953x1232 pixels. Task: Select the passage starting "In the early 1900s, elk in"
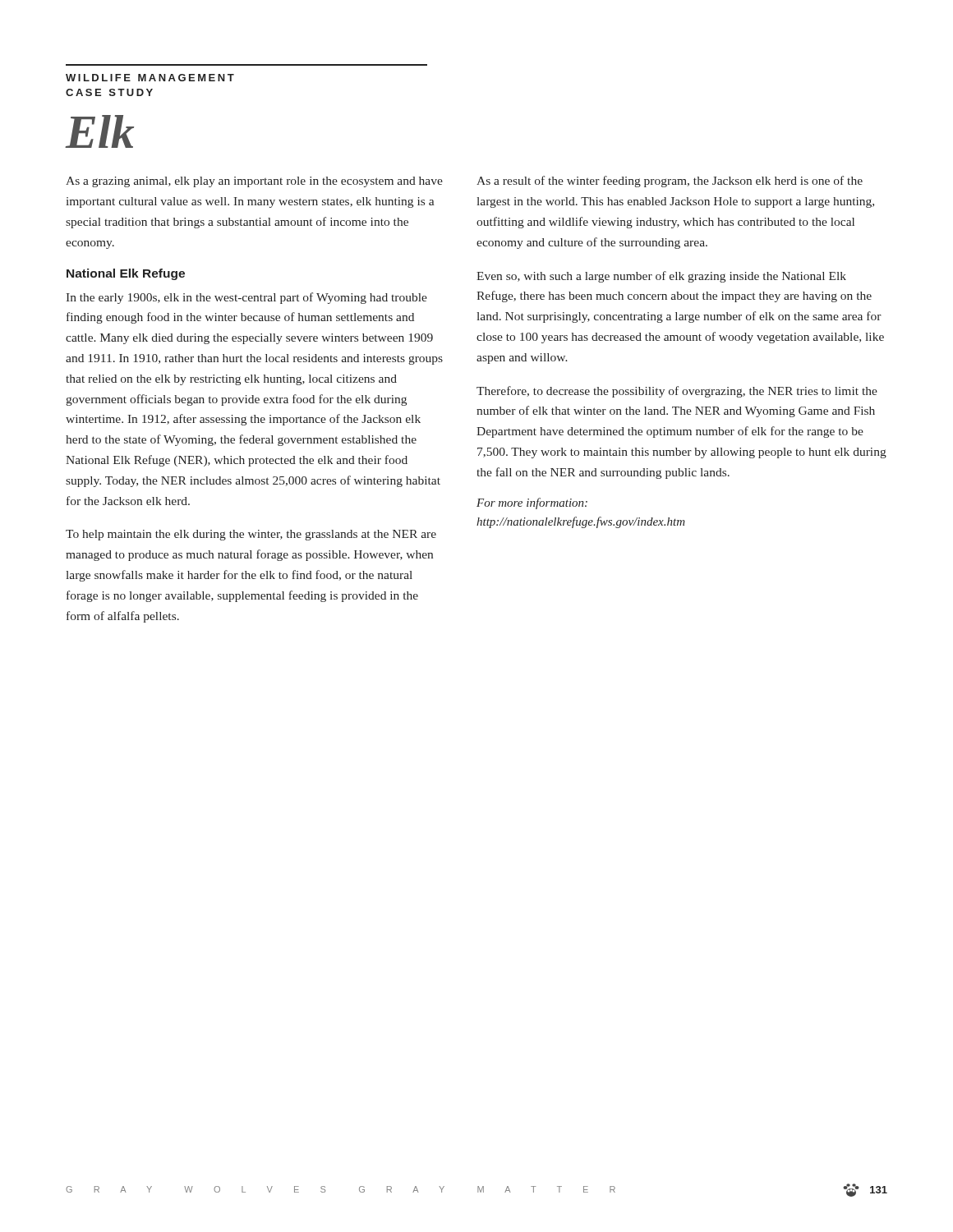point(254,398)
